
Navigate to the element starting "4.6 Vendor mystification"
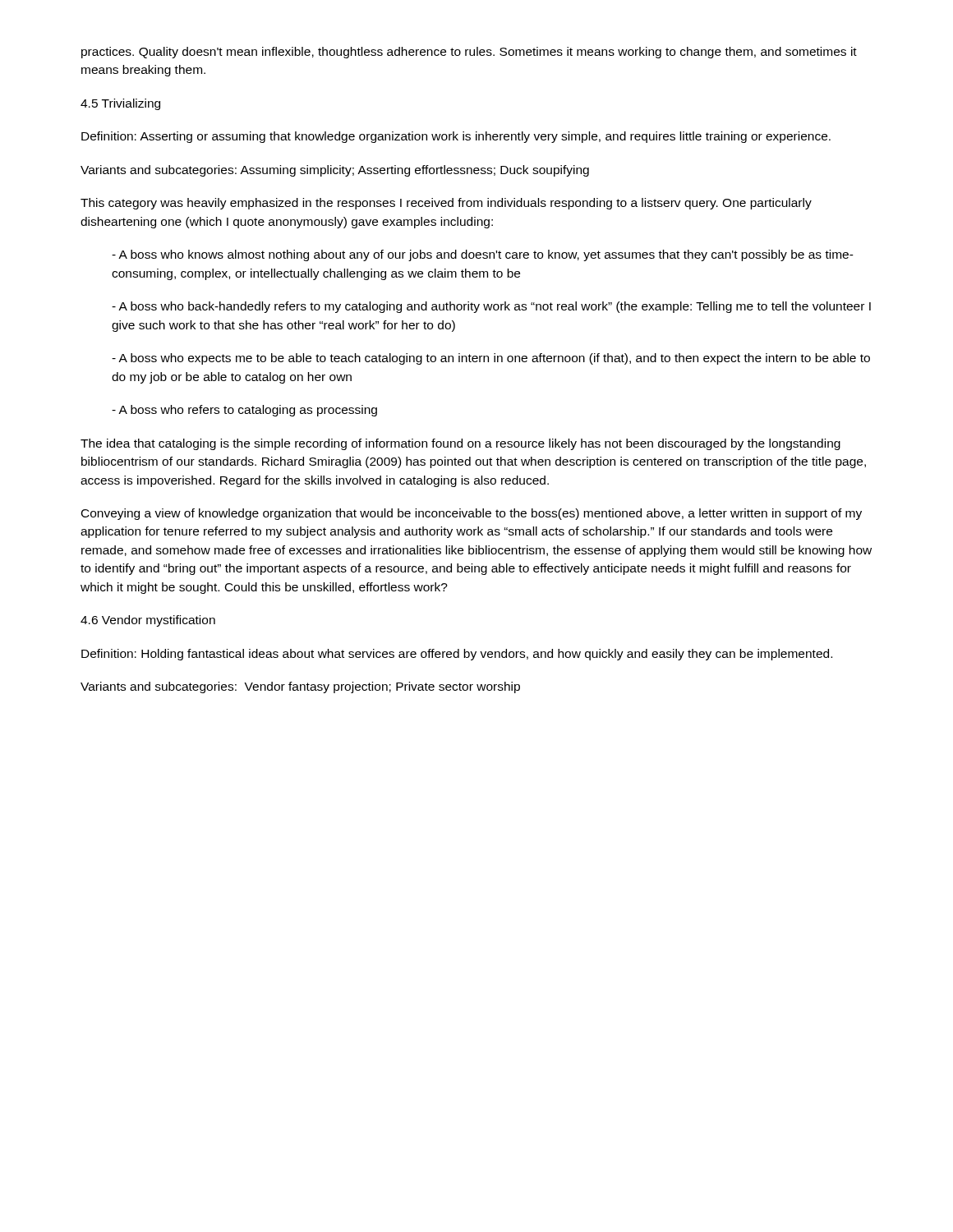click(148, 620)
